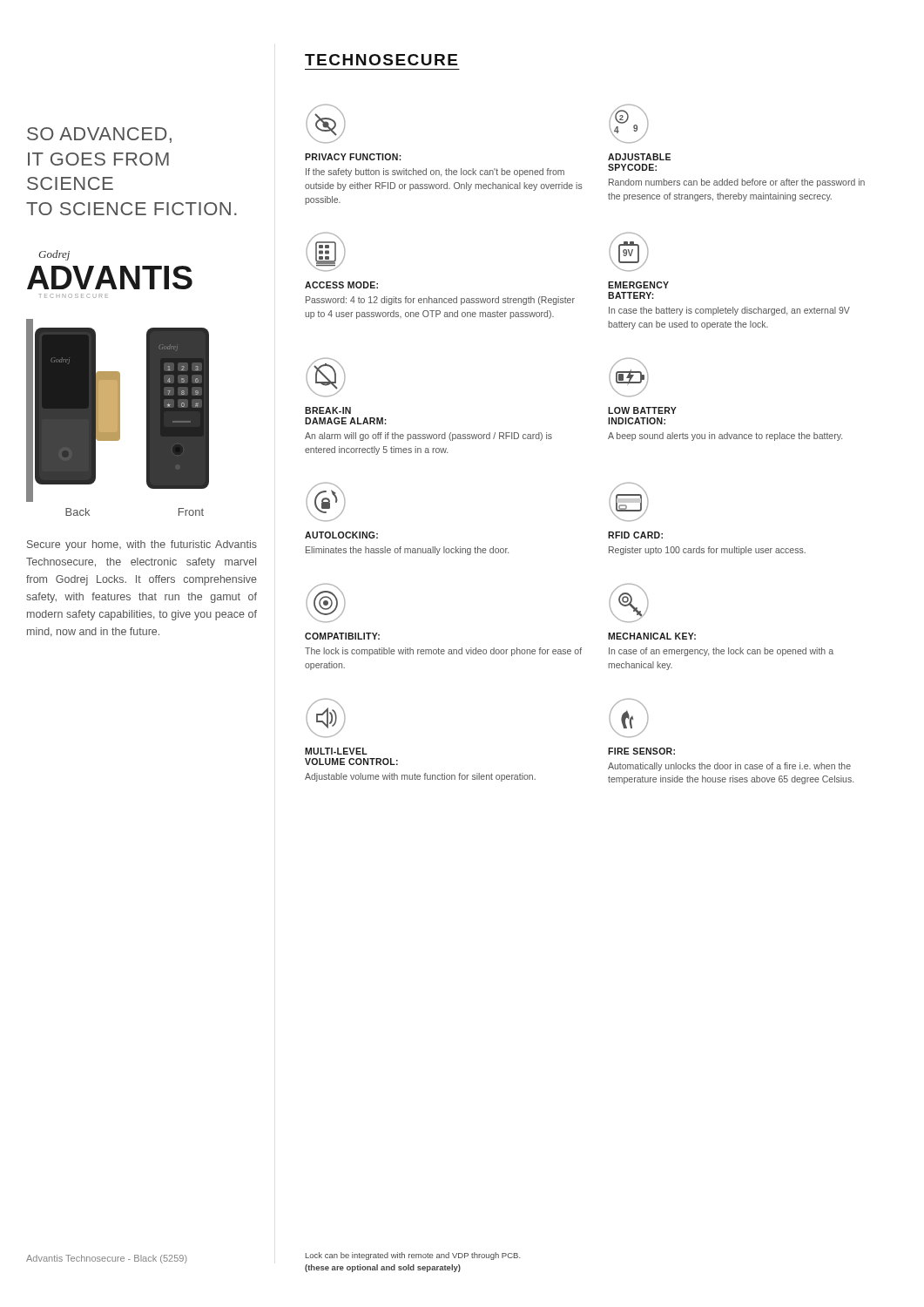Image resolution: width=924 pixels, height=1307 pixels.
Task: Find the logo
Action: coord(142,274)
